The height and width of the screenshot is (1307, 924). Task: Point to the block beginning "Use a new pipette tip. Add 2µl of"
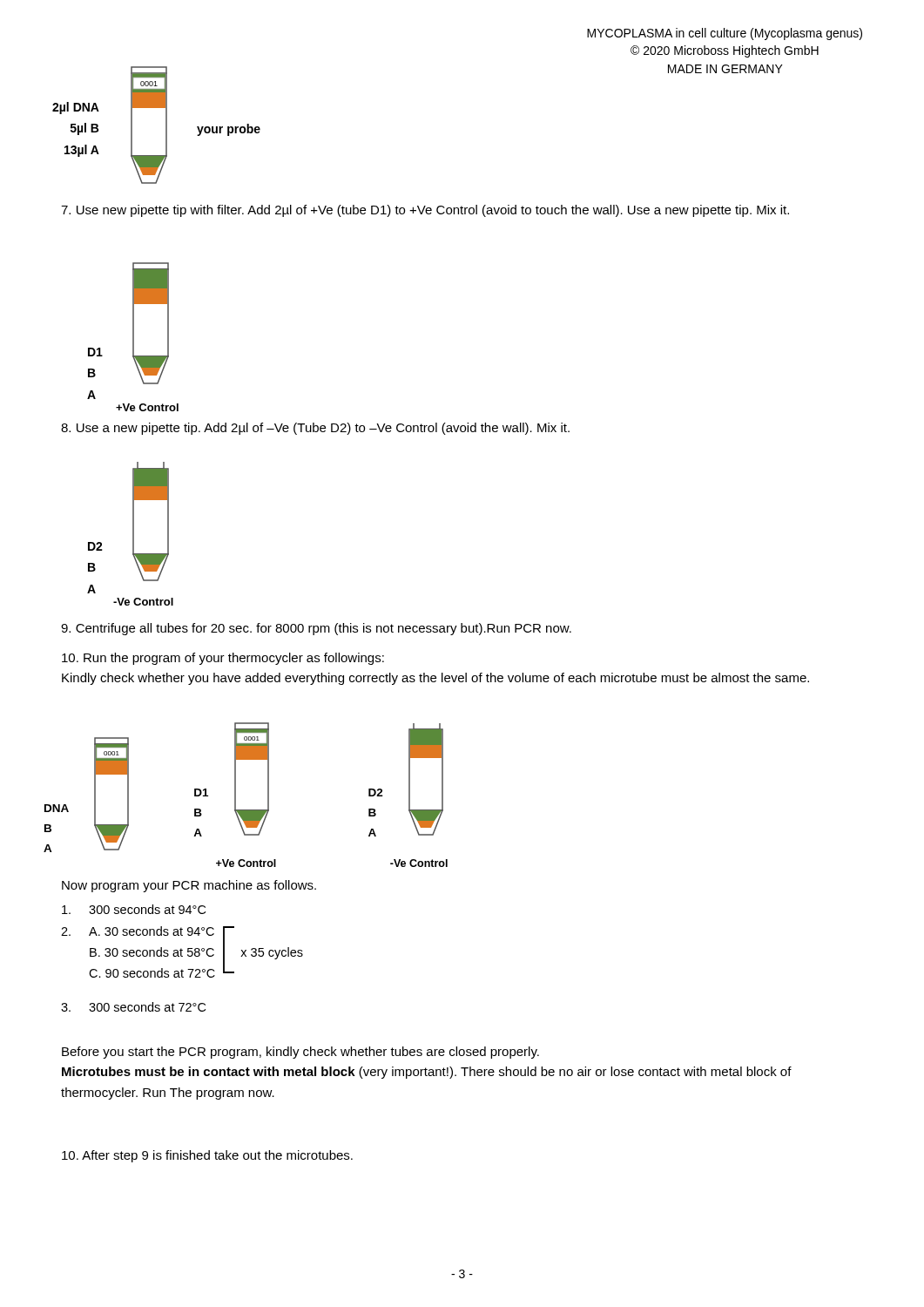pos(316,427)
